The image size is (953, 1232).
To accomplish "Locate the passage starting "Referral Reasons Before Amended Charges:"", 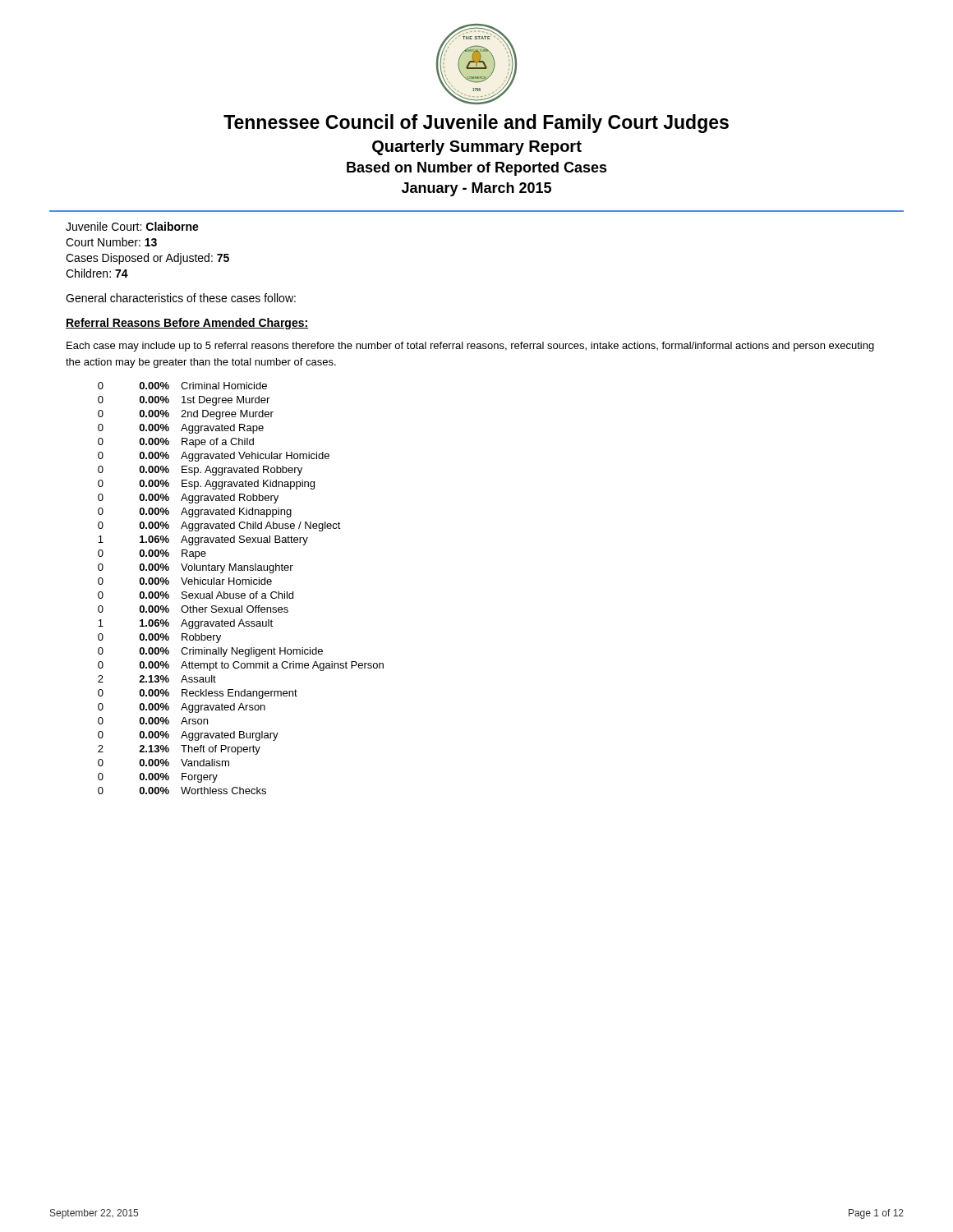I will (187, 323).
